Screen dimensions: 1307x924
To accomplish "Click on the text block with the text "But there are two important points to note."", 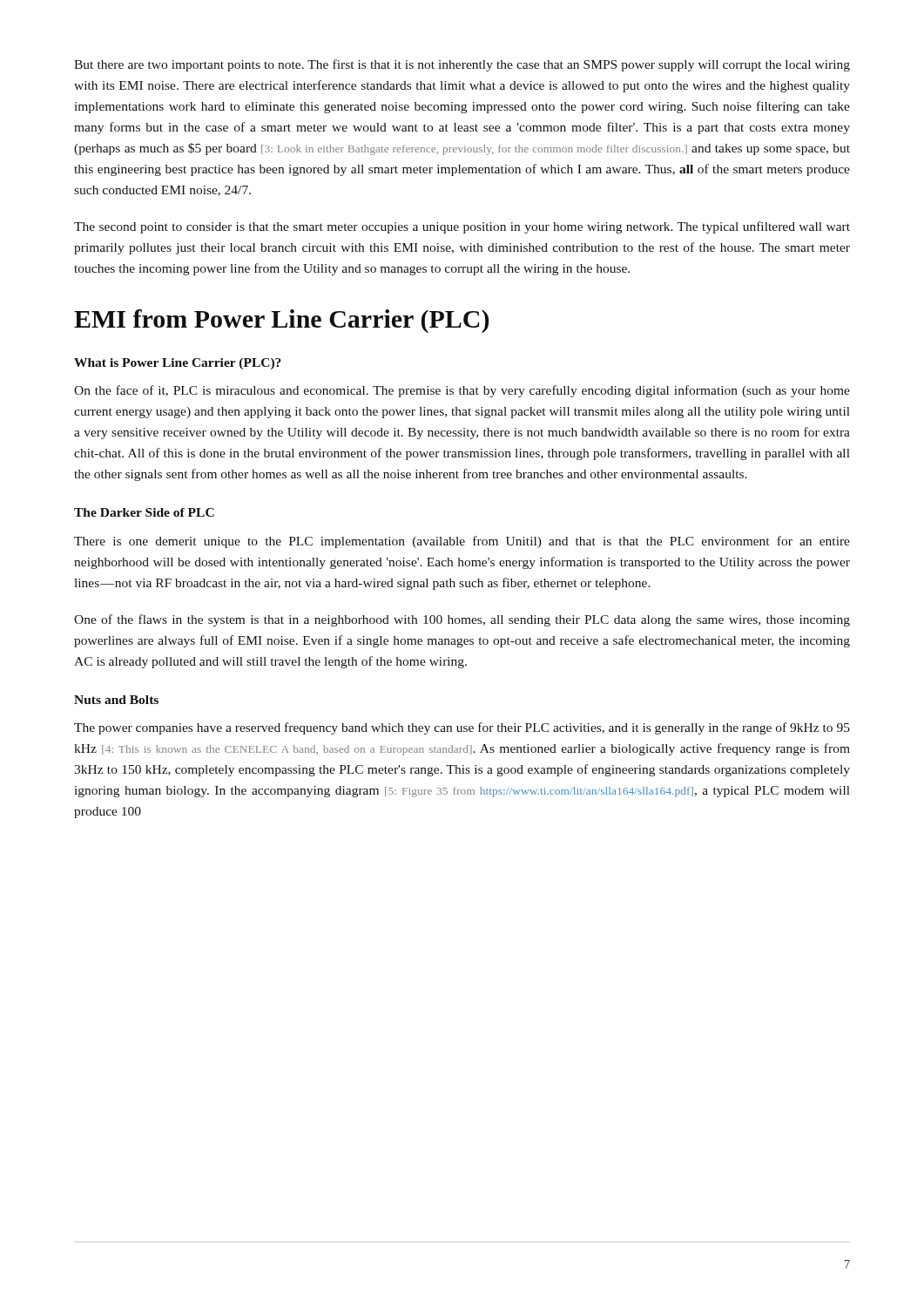I will (x=462, y=127).
